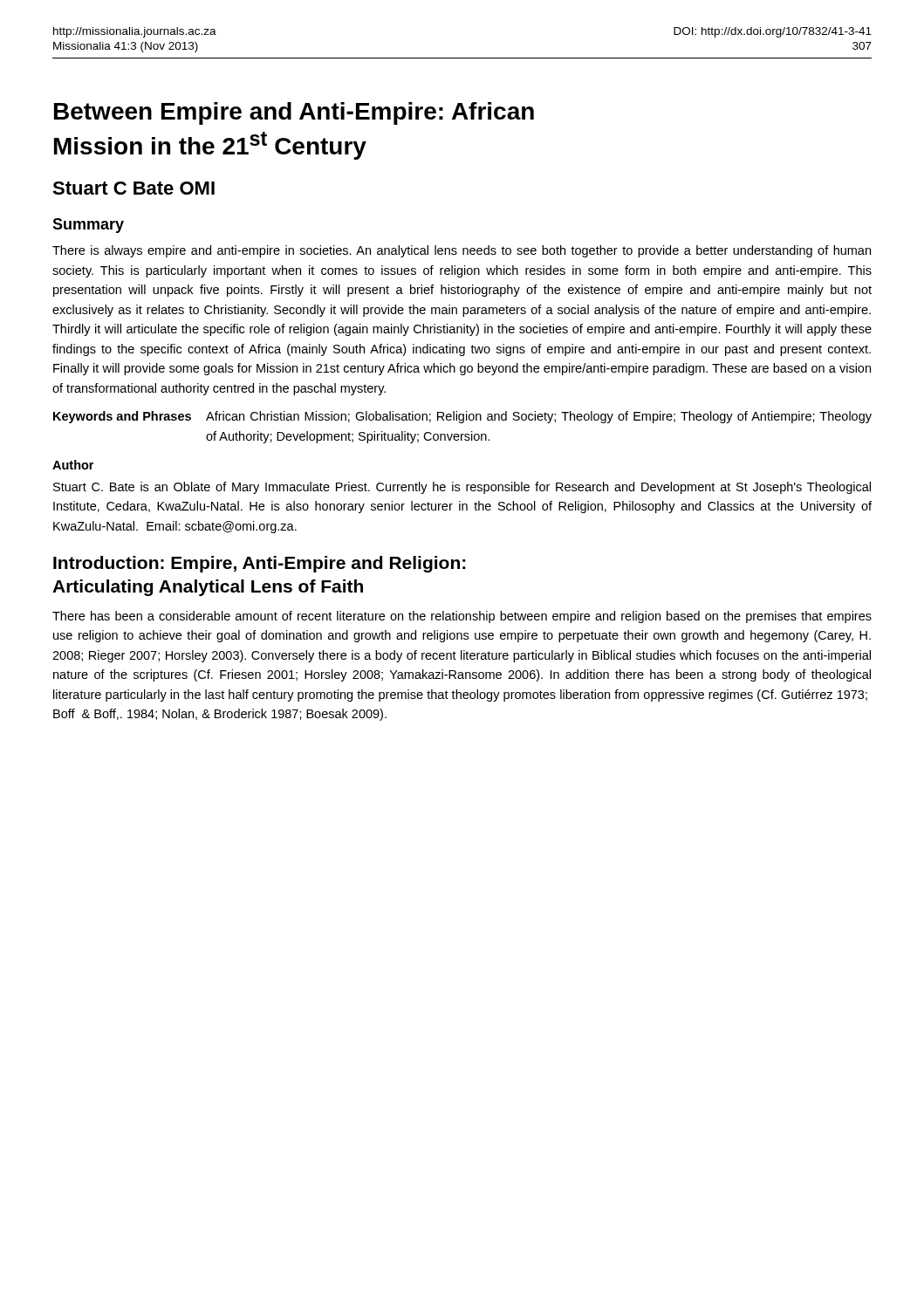Locate the title that says "Between Empire and Anti-Empire: AfricanMission in the"
The height and width of the screenshot is (1309, 924).
coord(462,129)
